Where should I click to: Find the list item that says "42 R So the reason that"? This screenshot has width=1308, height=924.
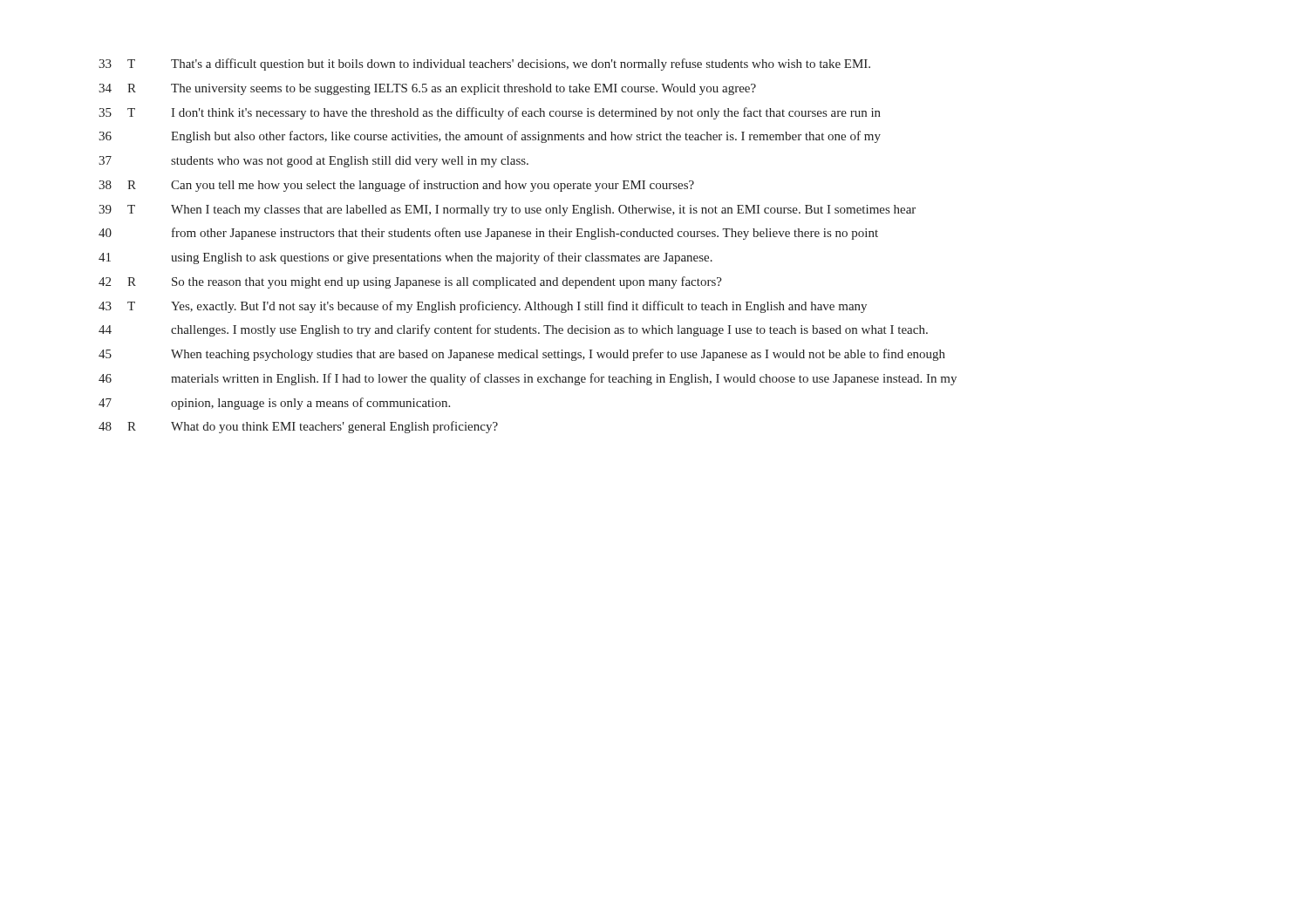[x=654, y=282]
